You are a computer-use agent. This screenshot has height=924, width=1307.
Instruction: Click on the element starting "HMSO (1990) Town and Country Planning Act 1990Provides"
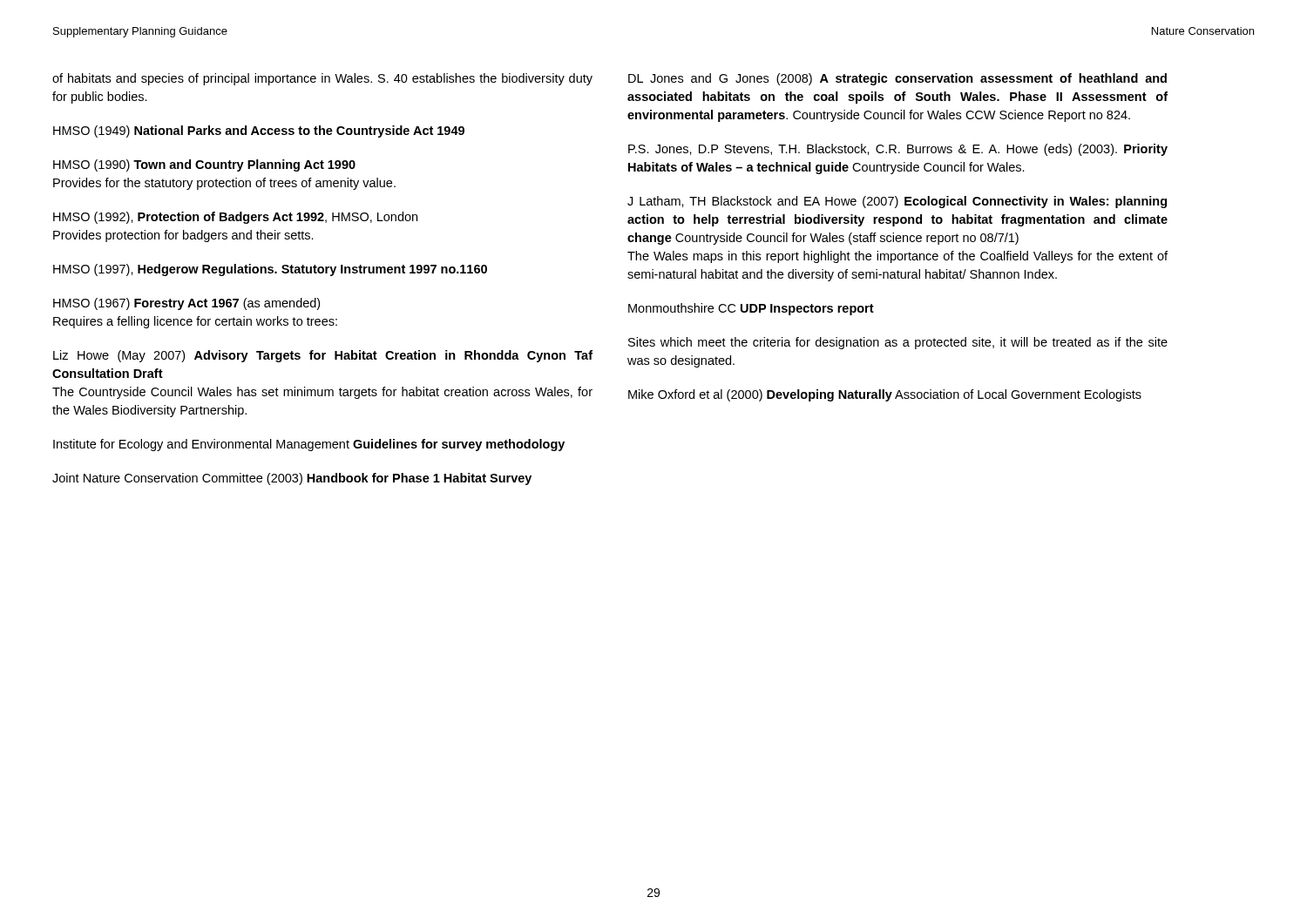(x=322, y=174)
